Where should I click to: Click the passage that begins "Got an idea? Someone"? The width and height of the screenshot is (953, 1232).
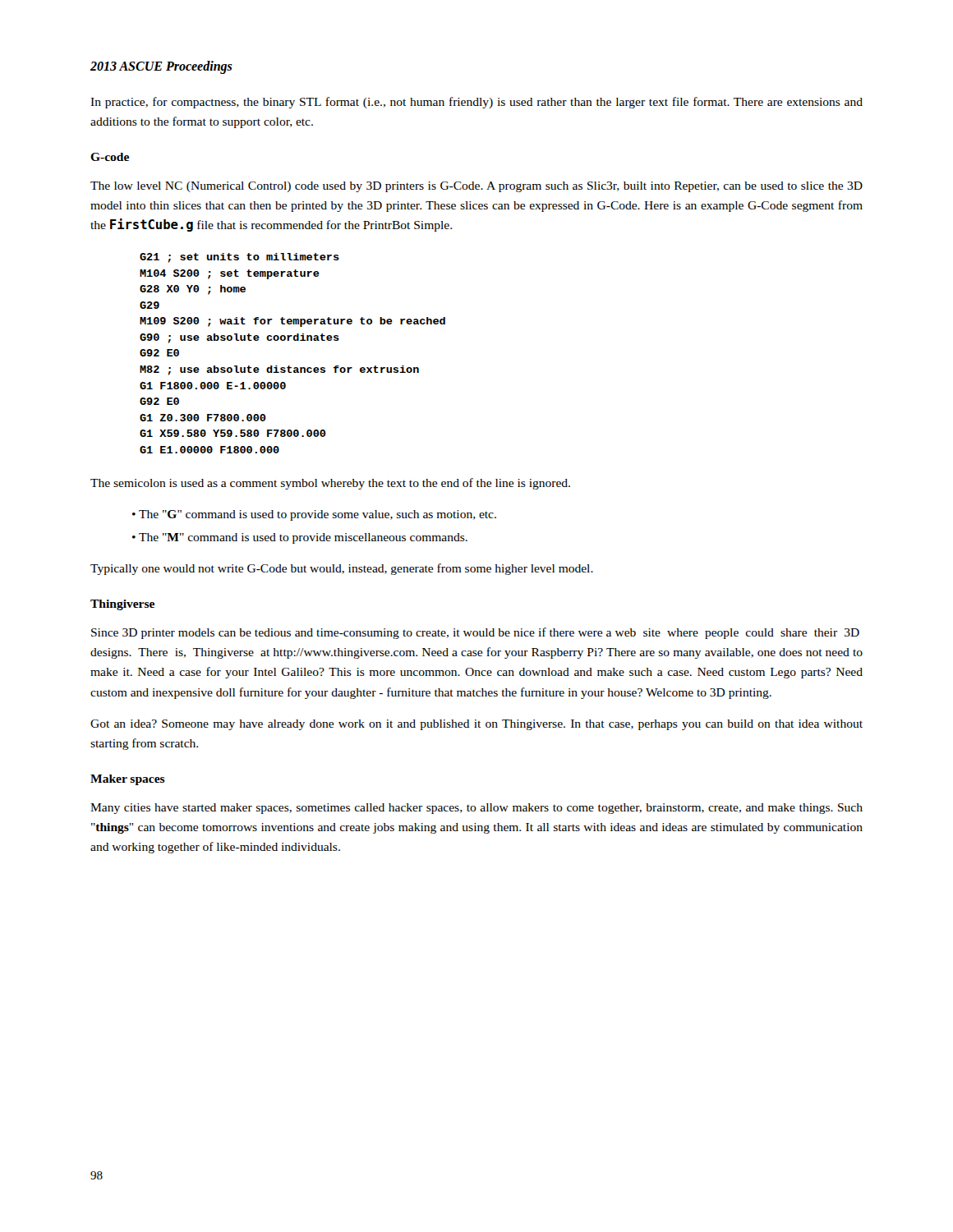pyautogui.click(x=476, y=733)
